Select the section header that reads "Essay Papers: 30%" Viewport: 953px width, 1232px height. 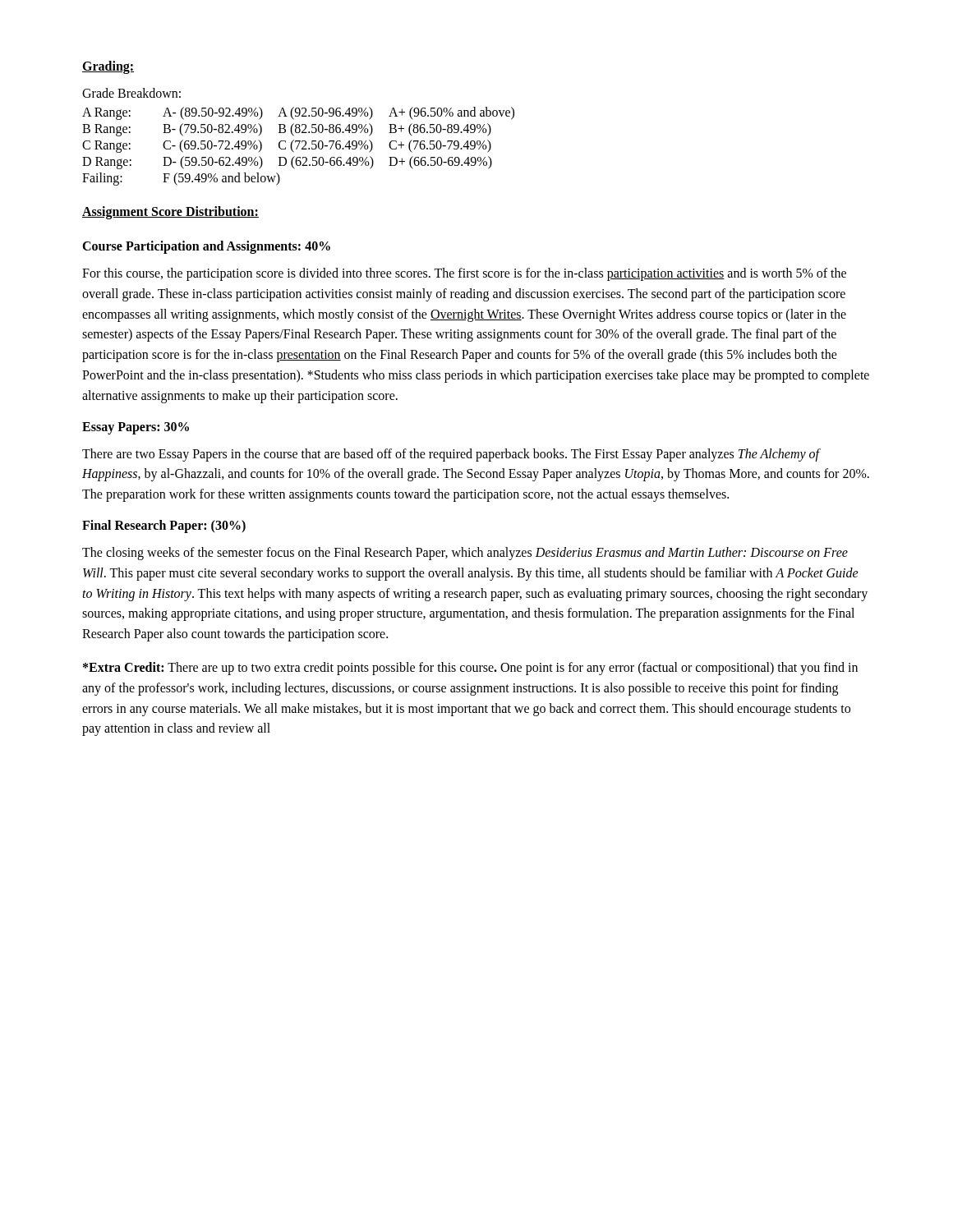pos(136,426)
